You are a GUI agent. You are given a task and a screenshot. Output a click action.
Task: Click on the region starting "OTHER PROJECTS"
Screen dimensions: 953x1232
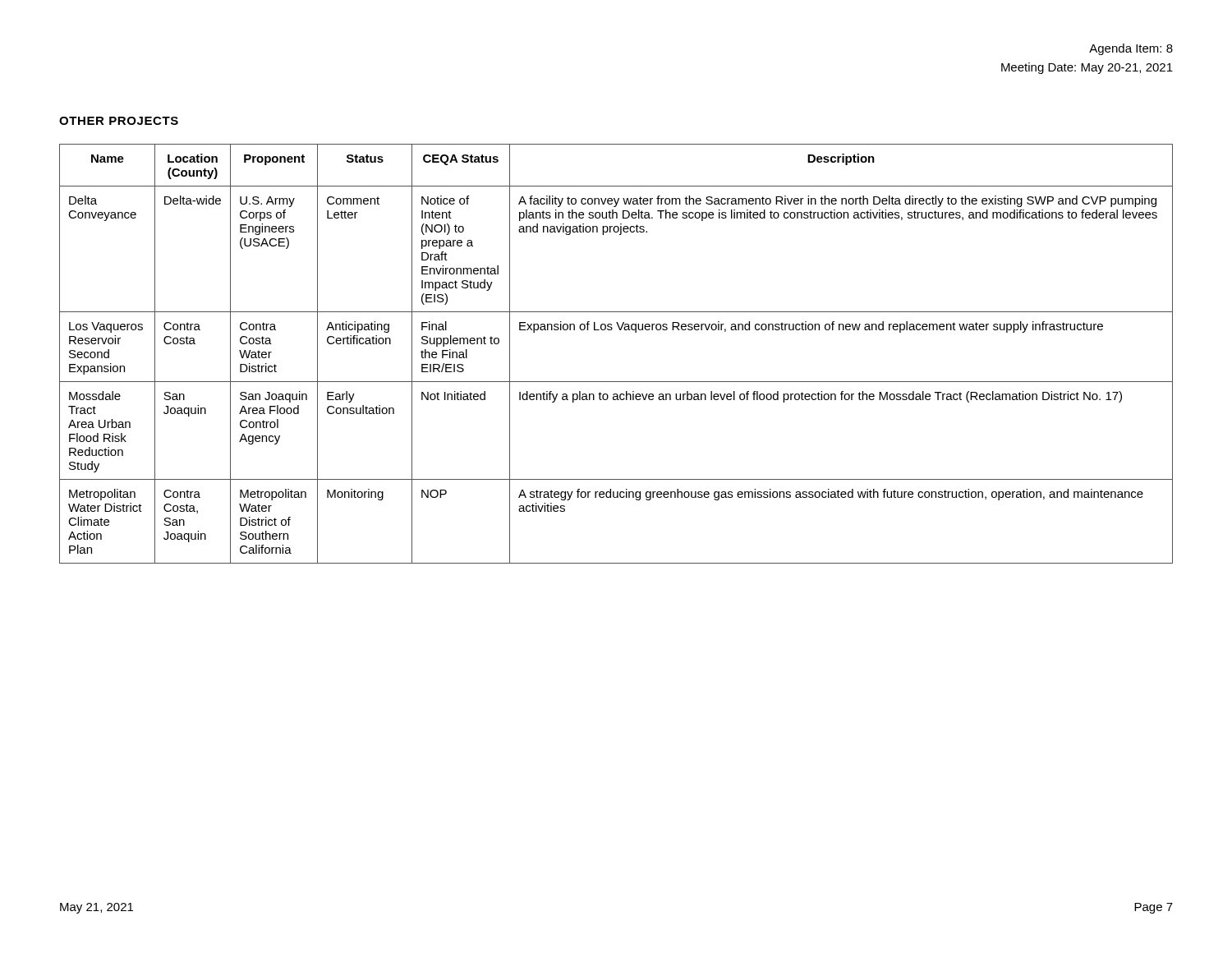[119, 120]
